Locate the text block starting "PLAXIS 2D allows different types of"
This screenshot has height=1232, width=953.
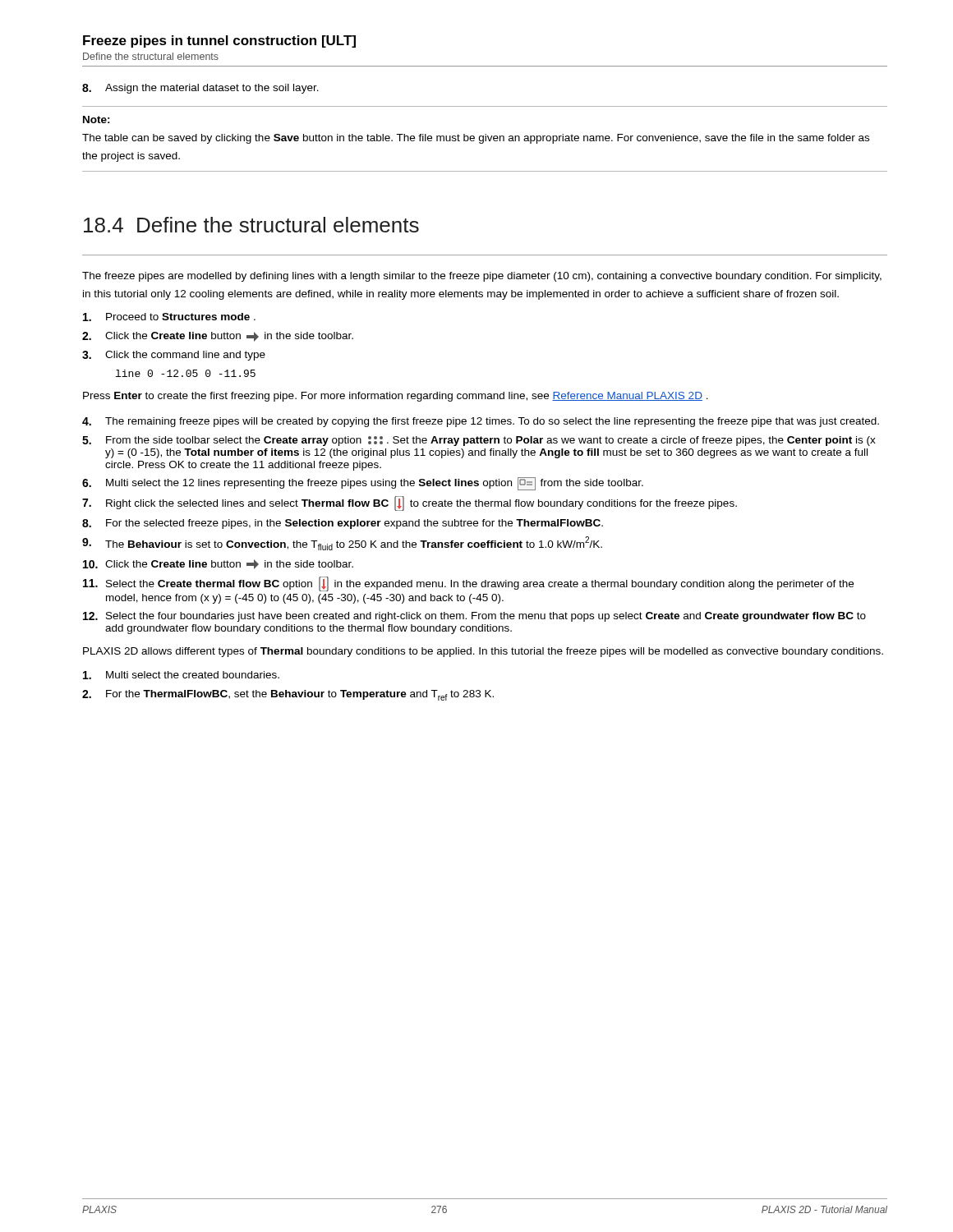(483, 651)
